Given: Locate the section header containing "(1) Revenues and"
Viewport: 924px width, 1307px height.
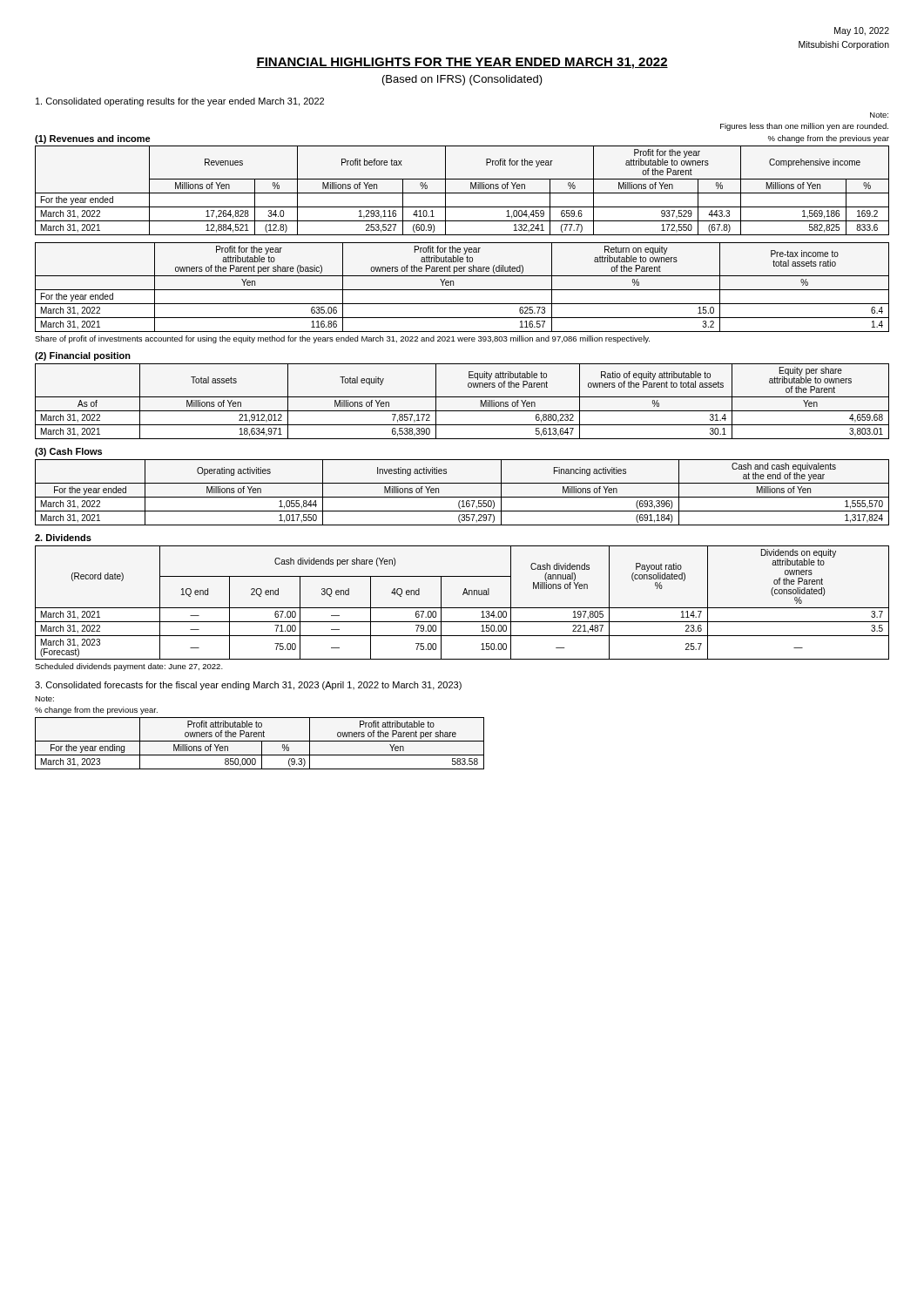Looking at the screenshot, I should (x=93, y=138).
